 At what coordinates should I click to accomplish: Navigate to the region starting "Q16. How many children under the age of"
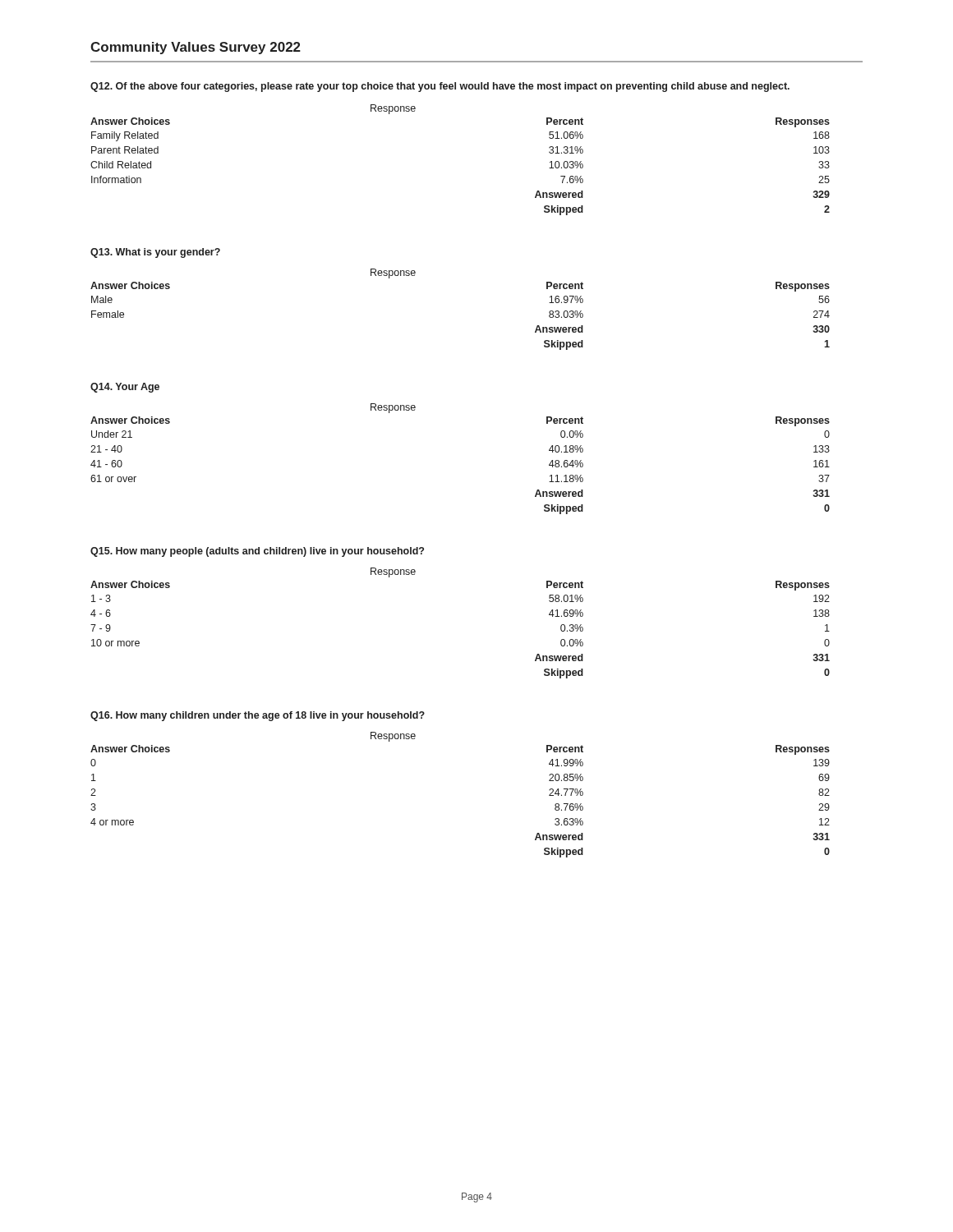pyautogui.click(x=258, y=715)
